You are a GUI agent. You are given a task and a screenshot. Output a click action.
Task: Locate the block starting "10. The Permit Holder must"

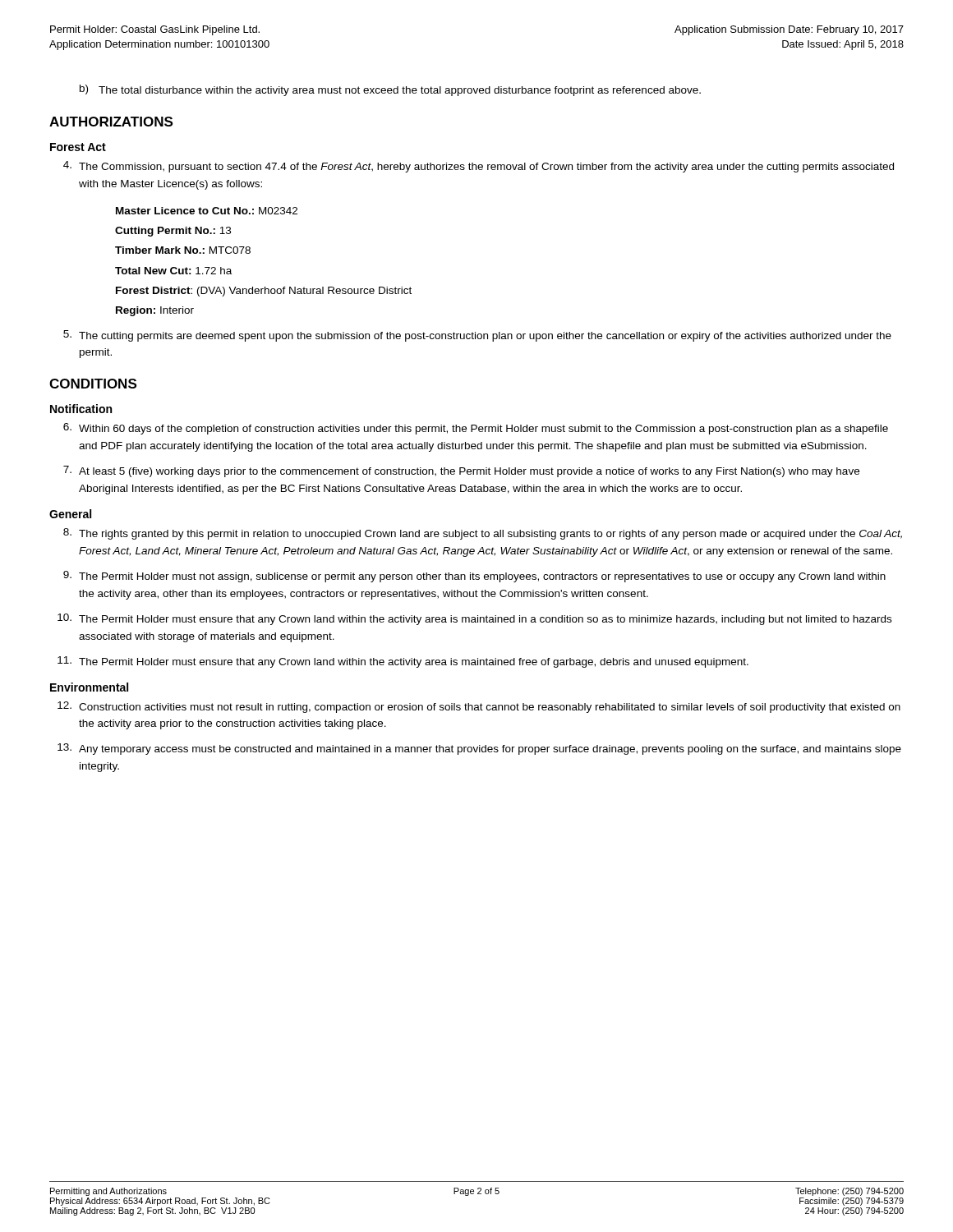476,628
